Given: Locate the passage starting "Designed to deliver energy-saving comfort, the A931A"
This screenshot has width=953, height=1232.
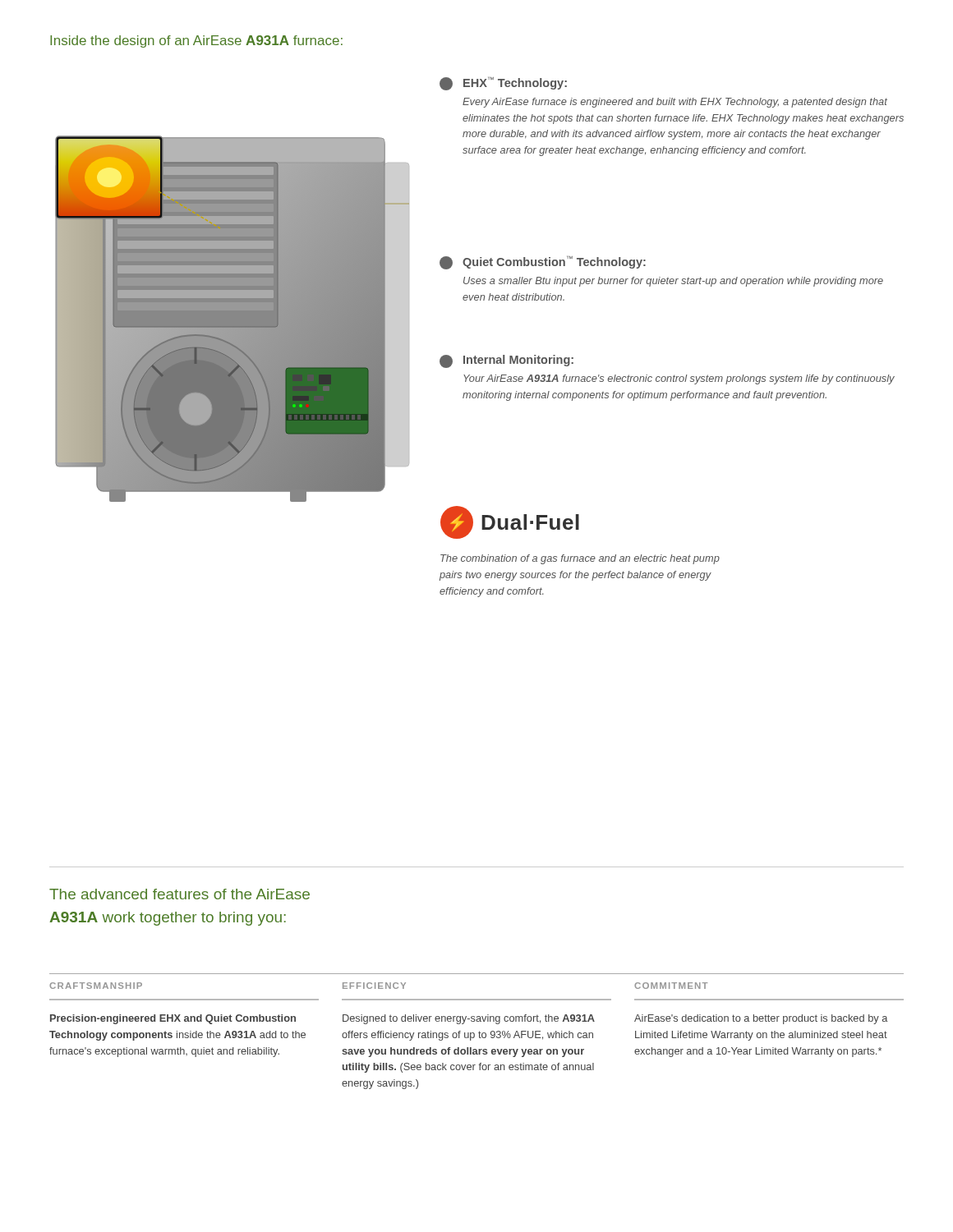Looking at the screenshot, I should point(476,1051).
